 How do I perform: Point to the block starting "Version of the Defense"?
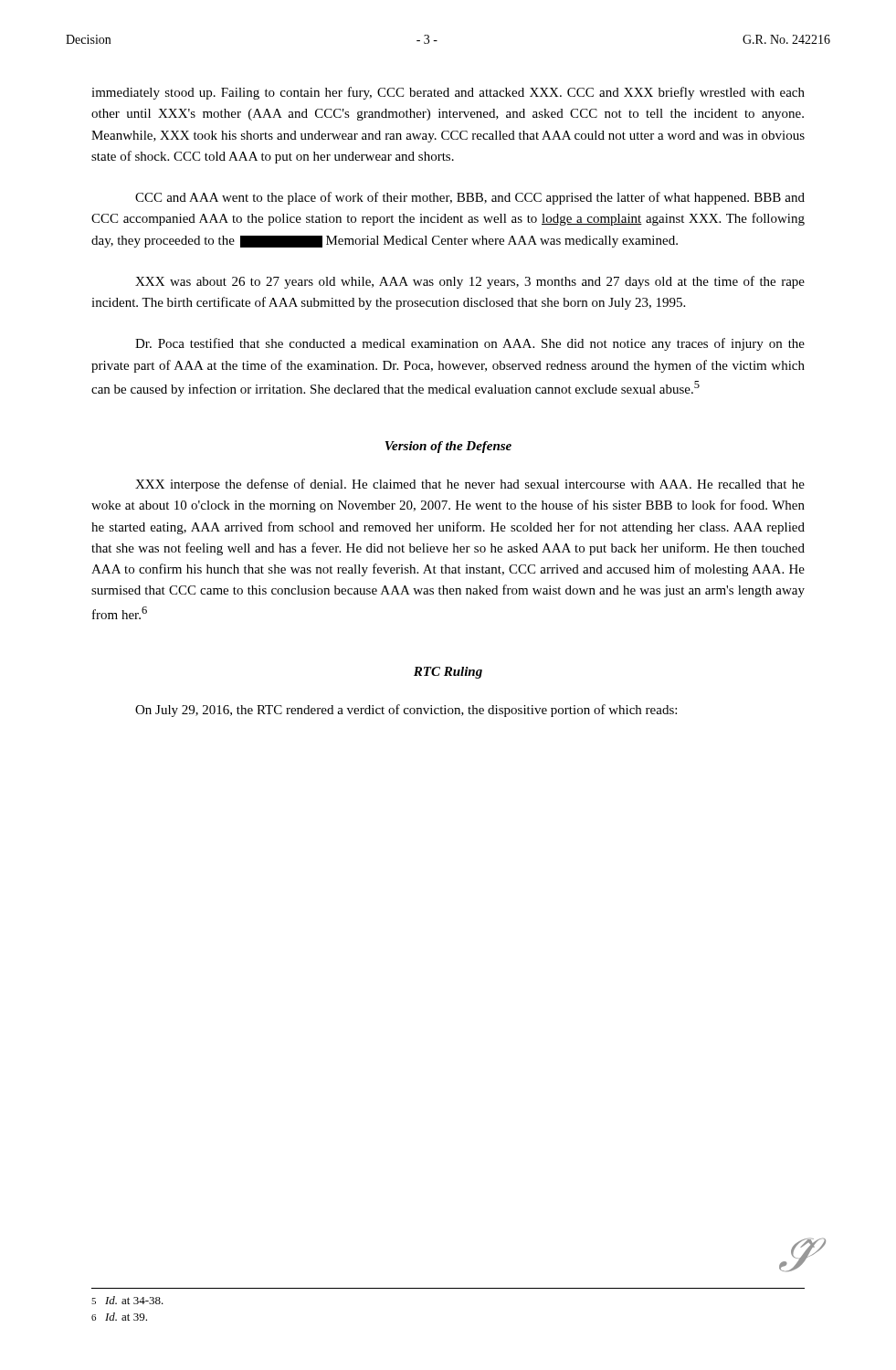pos(448,446)
